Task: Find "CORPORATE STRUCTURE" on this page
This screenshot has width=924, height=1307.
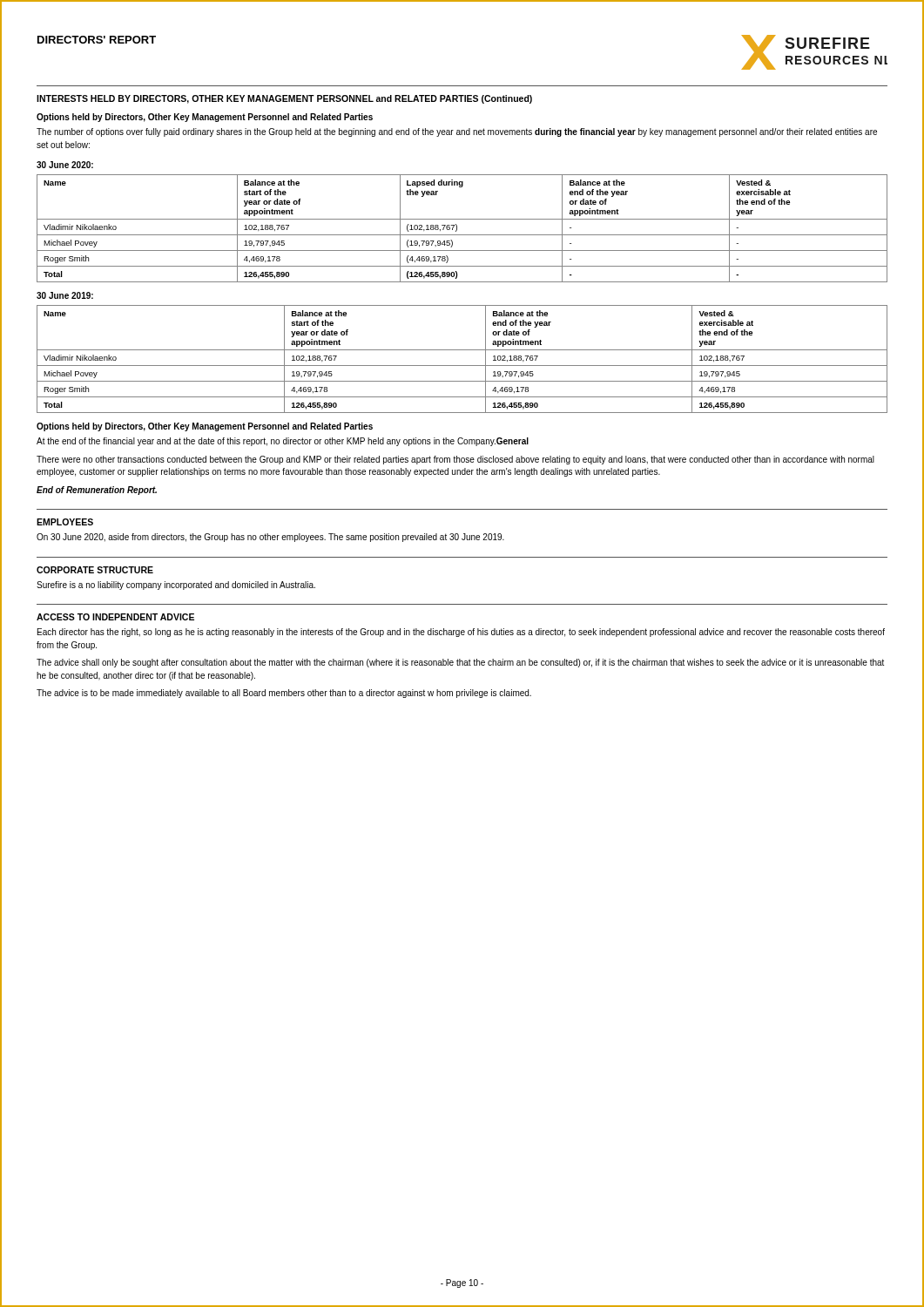Action: (x=95, y=569)
